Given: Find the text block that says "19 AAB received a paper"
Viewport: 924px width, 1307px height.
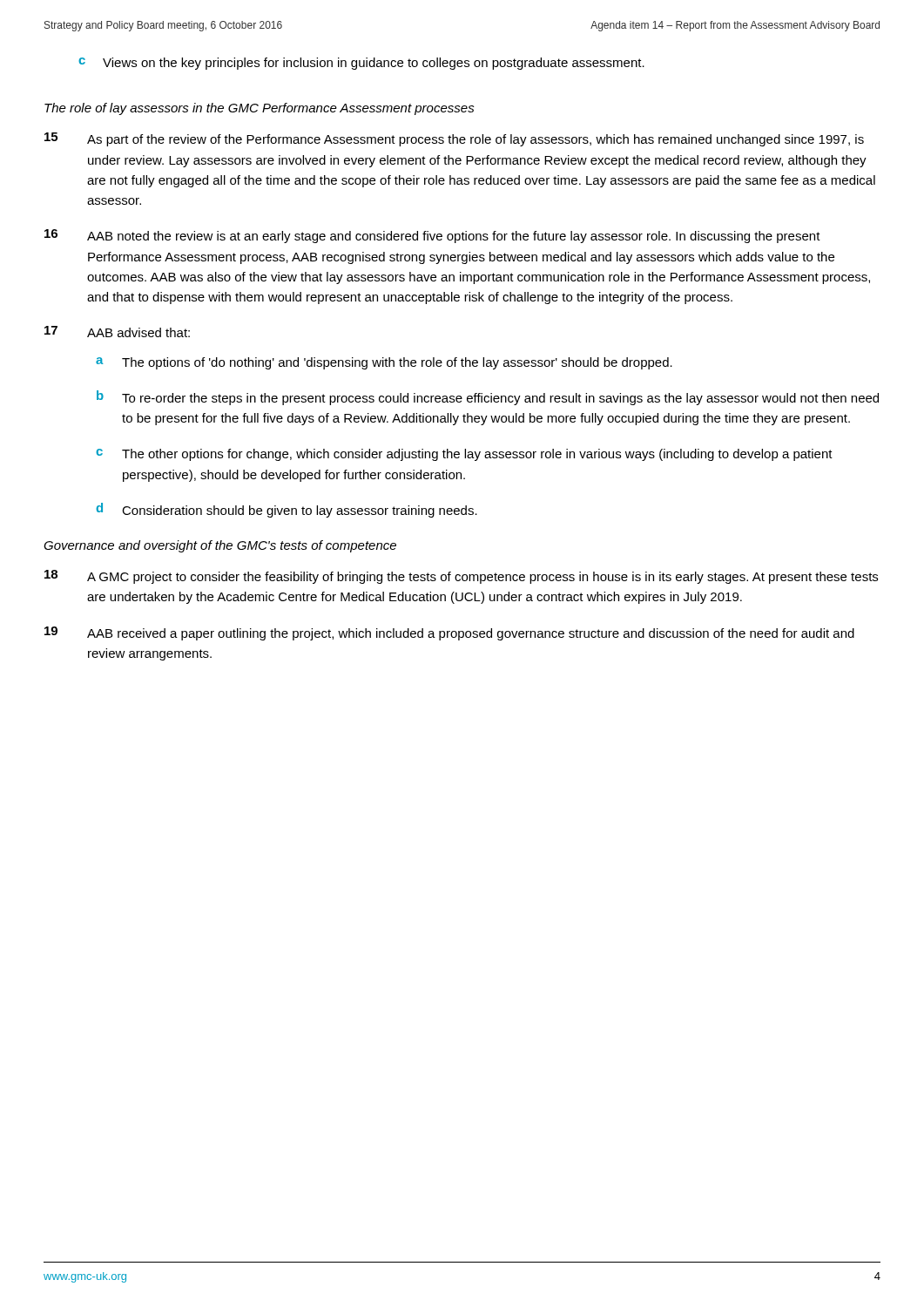Looking at the screenshot, I should coord(462,643).
